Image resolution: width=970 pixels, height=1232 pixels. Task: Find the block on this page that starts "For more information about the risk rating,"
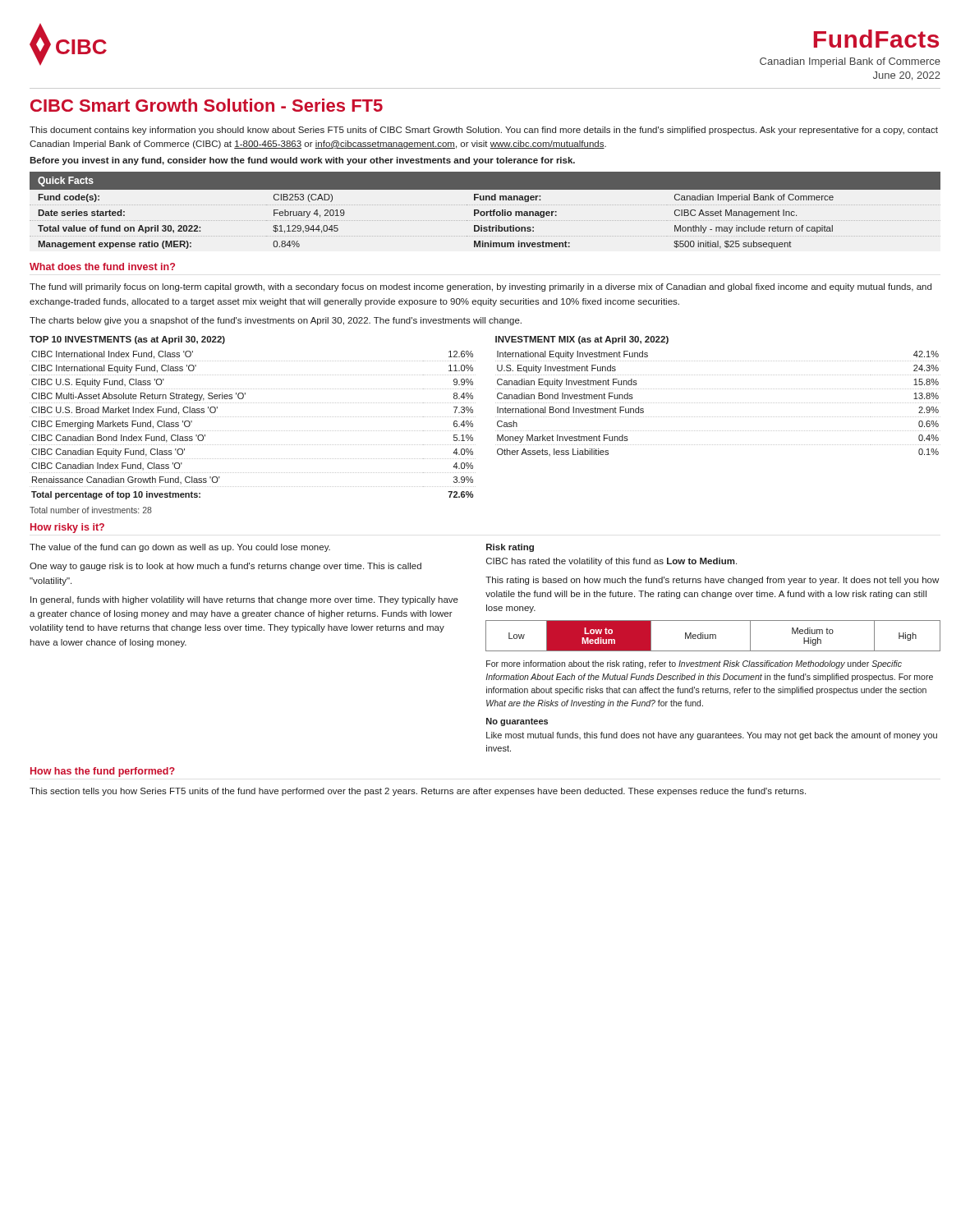click(x=709, y=683)
